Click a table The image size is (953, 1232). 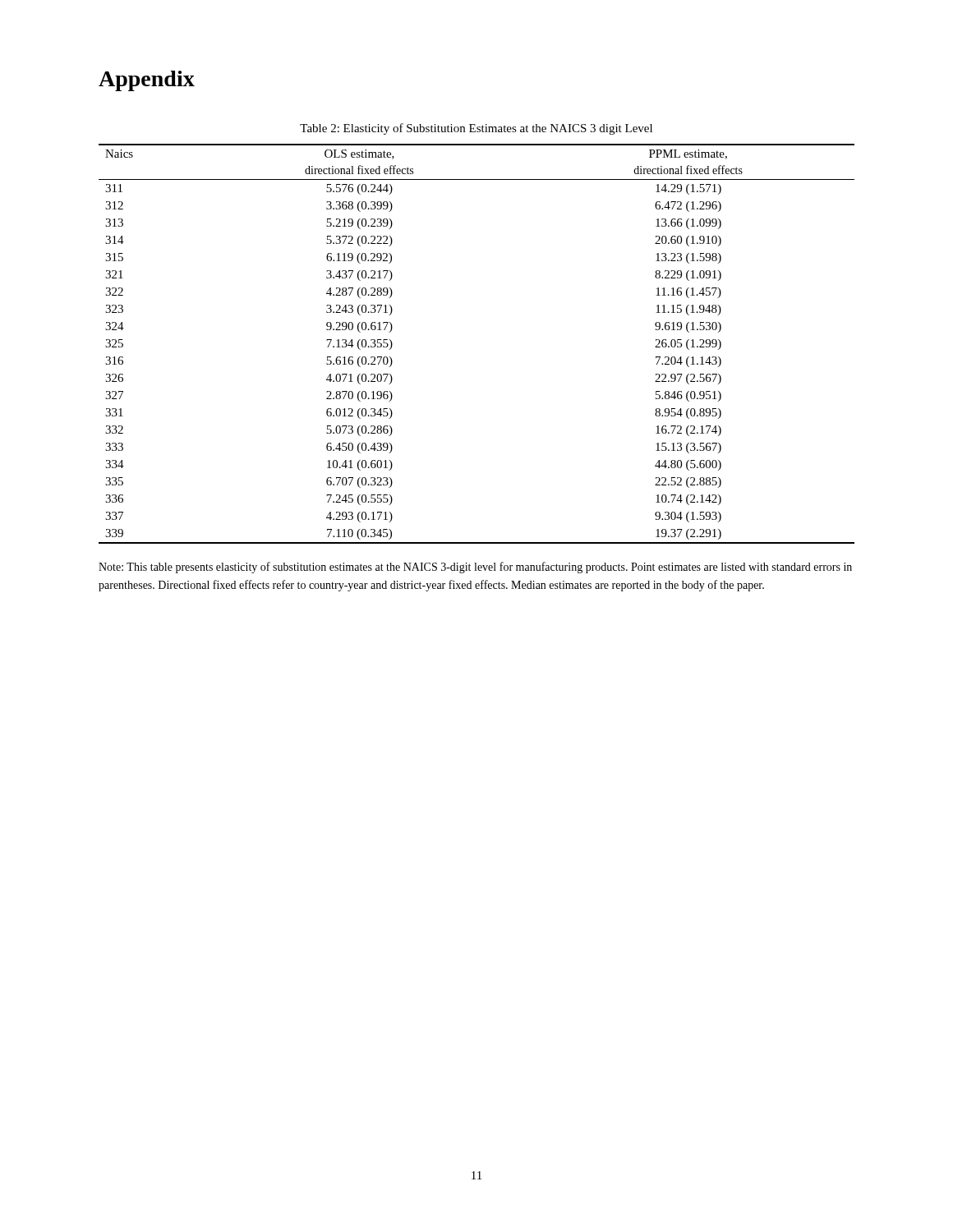(476, 344)
